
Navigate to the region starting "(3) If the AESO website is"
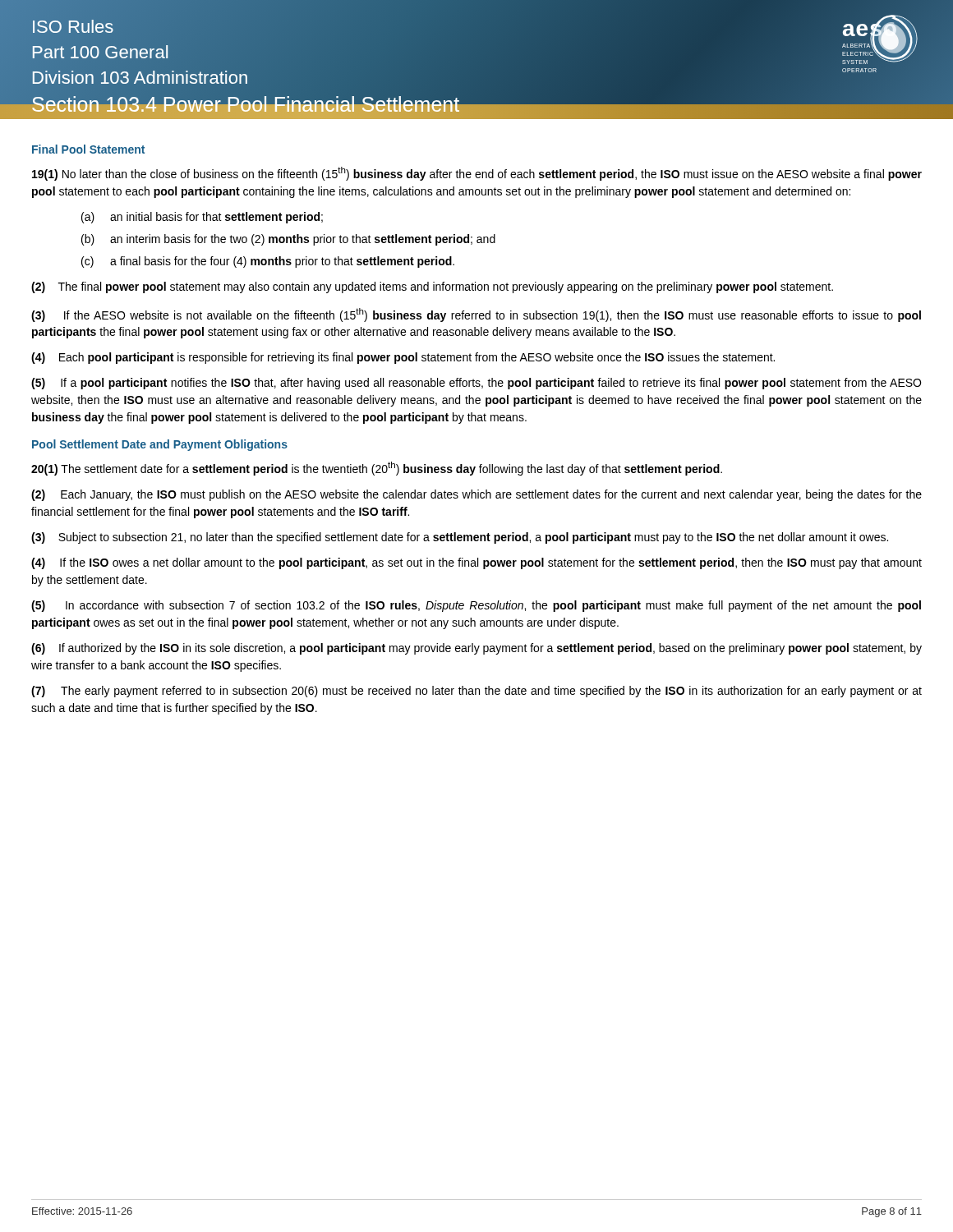(x=476, y=322)
